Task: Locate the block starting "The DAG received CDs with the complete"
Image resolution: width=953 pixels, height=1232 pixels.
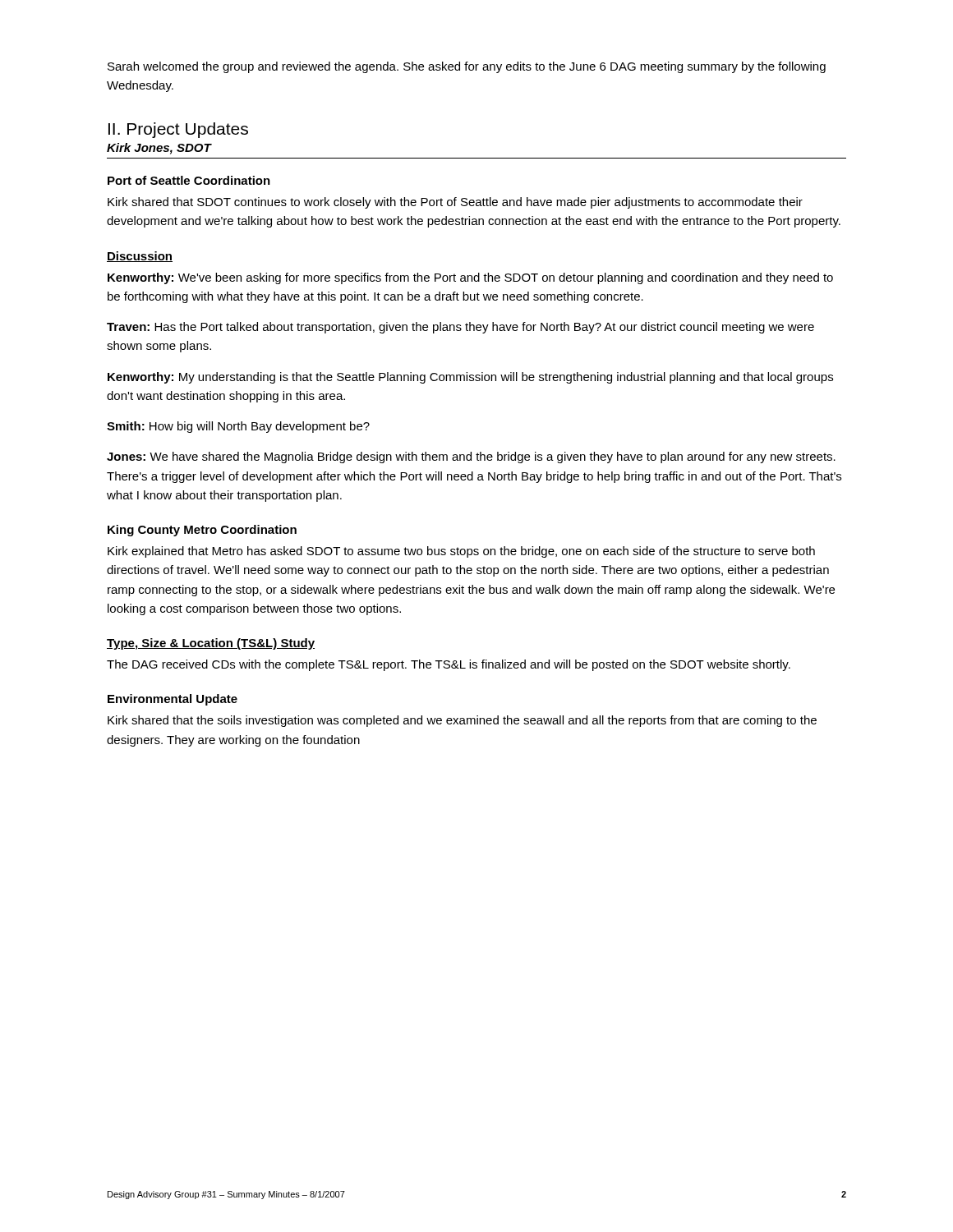Action: click(x=449, y=664)
